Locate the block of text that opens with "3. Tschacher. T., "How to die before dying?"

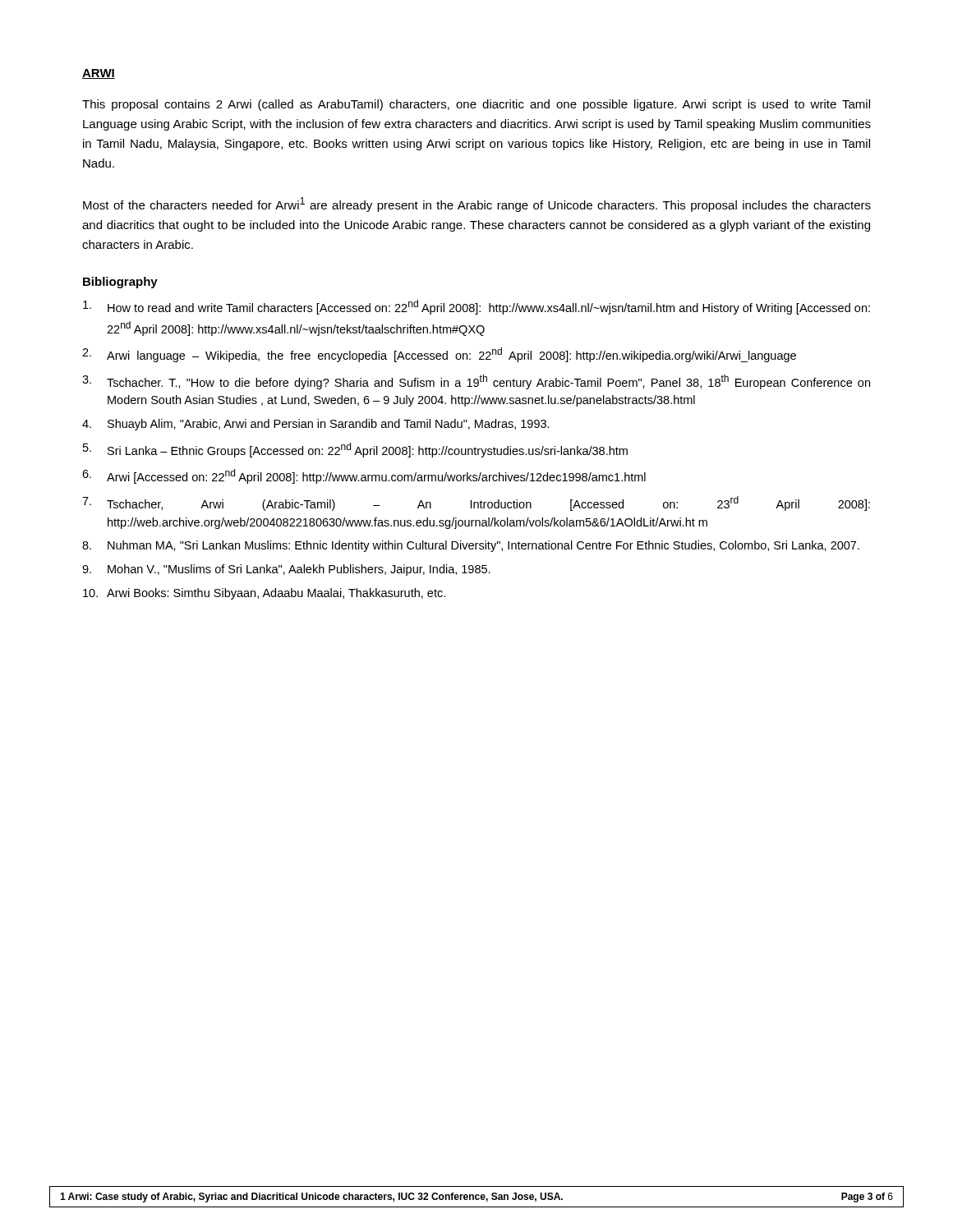(x=476, y=390)
